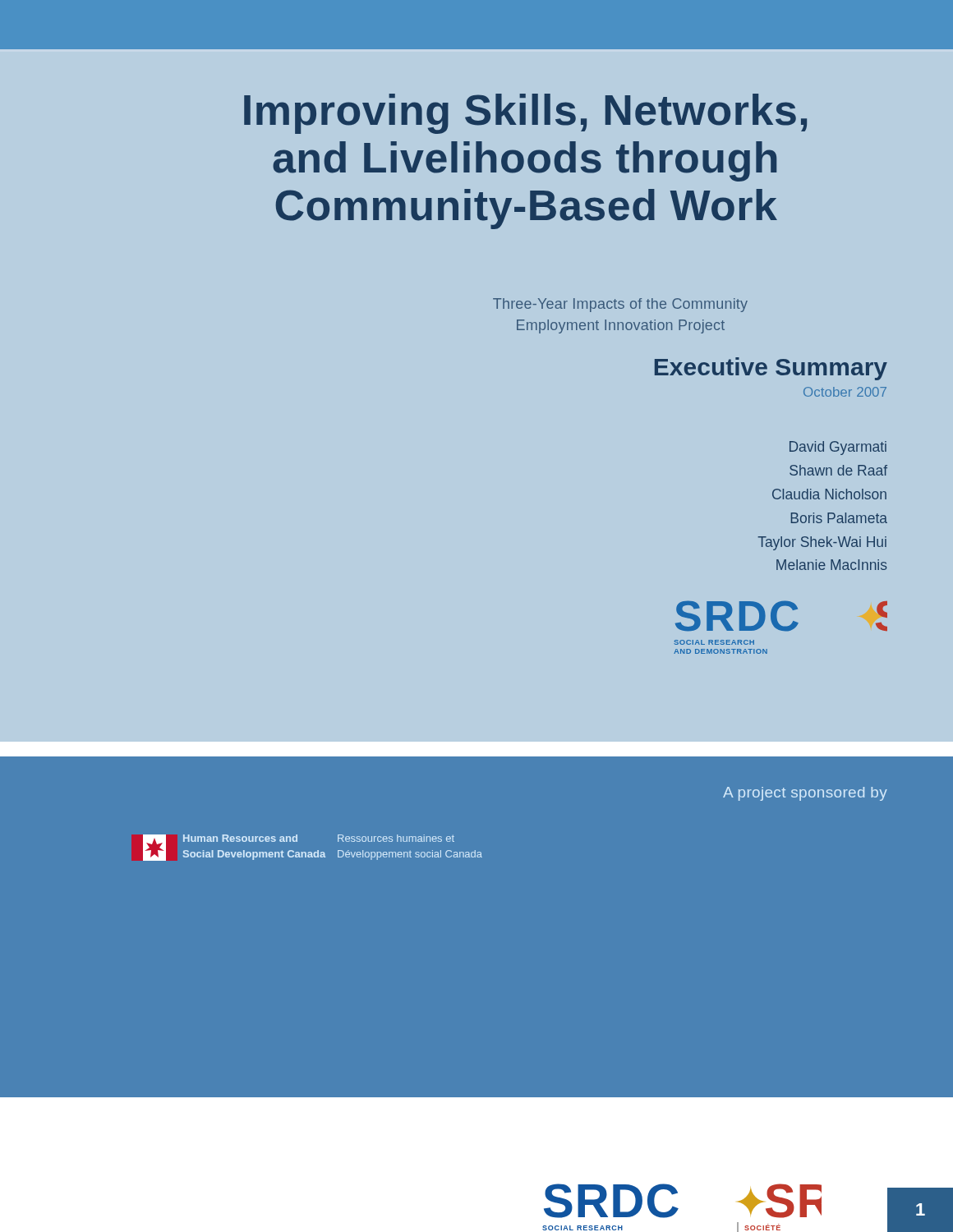Find the element starting "A project sponsored by"
The height and width of the screenshot is (1232, 953).
click(805, 792)
